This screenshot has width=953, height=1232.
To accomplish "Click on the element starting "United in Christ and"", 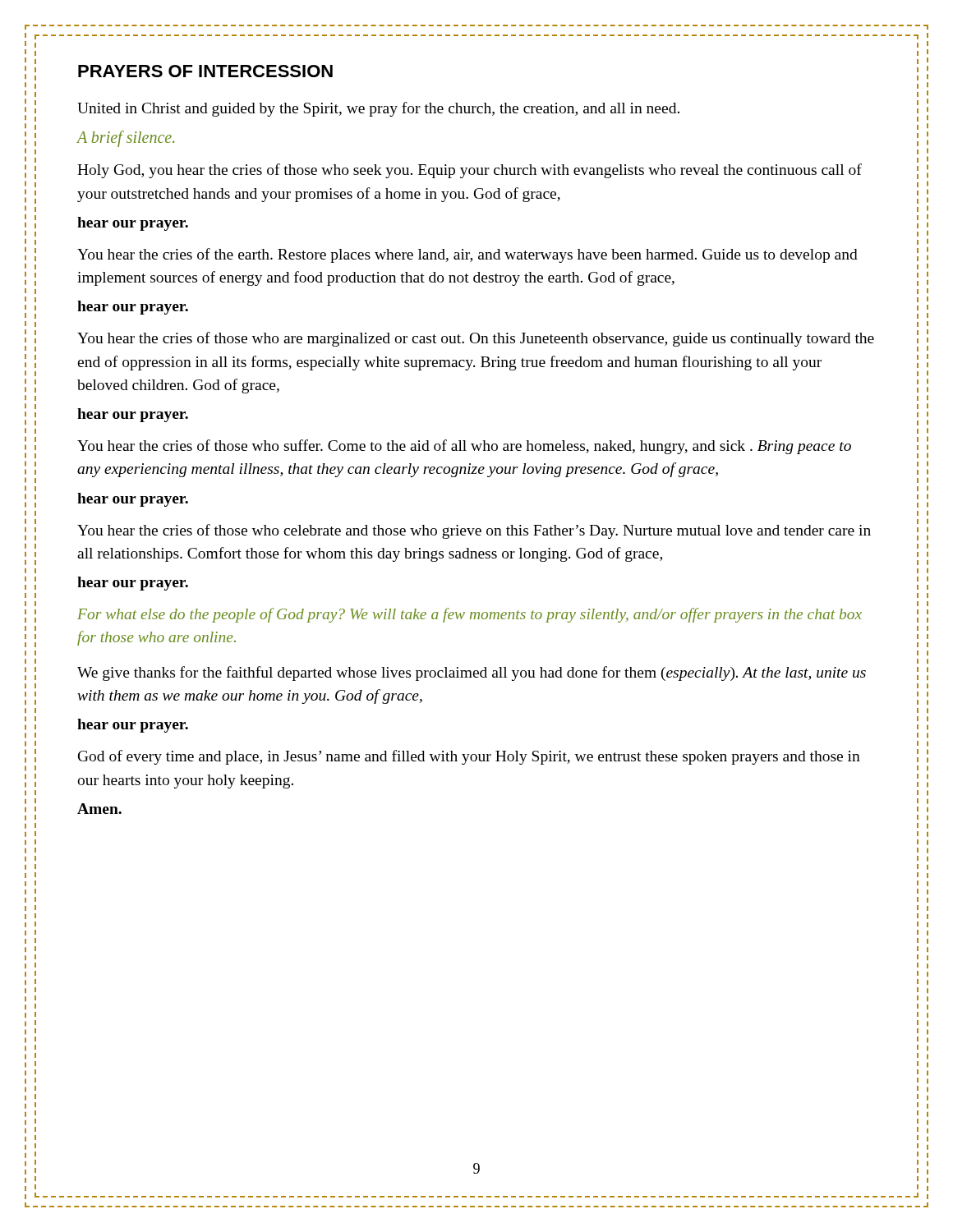I will (476, 109).
